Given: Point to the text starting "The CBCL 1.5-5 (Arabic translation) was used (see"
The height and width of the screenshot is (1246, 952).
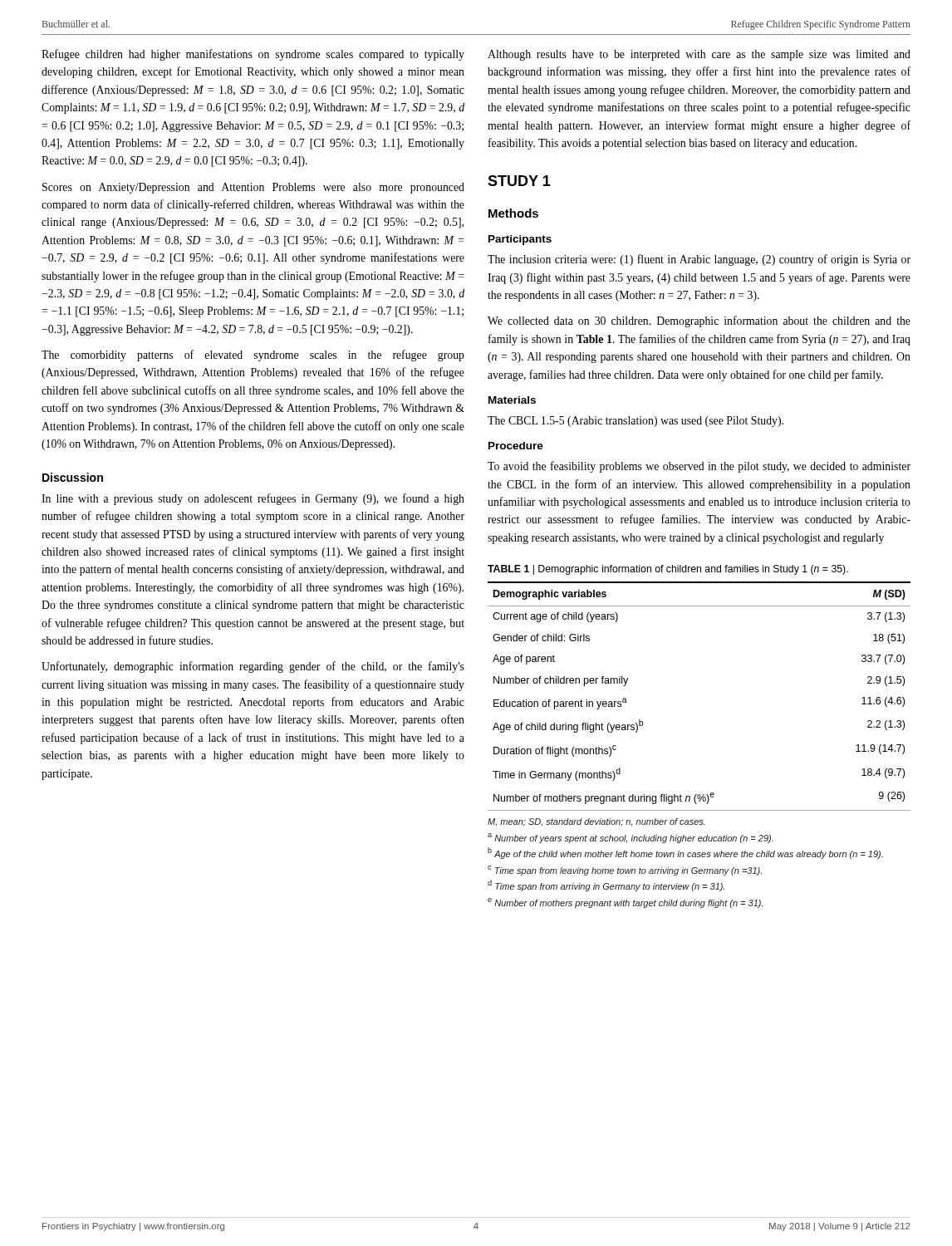Looking at the screenshot, I should coord(636,421).
